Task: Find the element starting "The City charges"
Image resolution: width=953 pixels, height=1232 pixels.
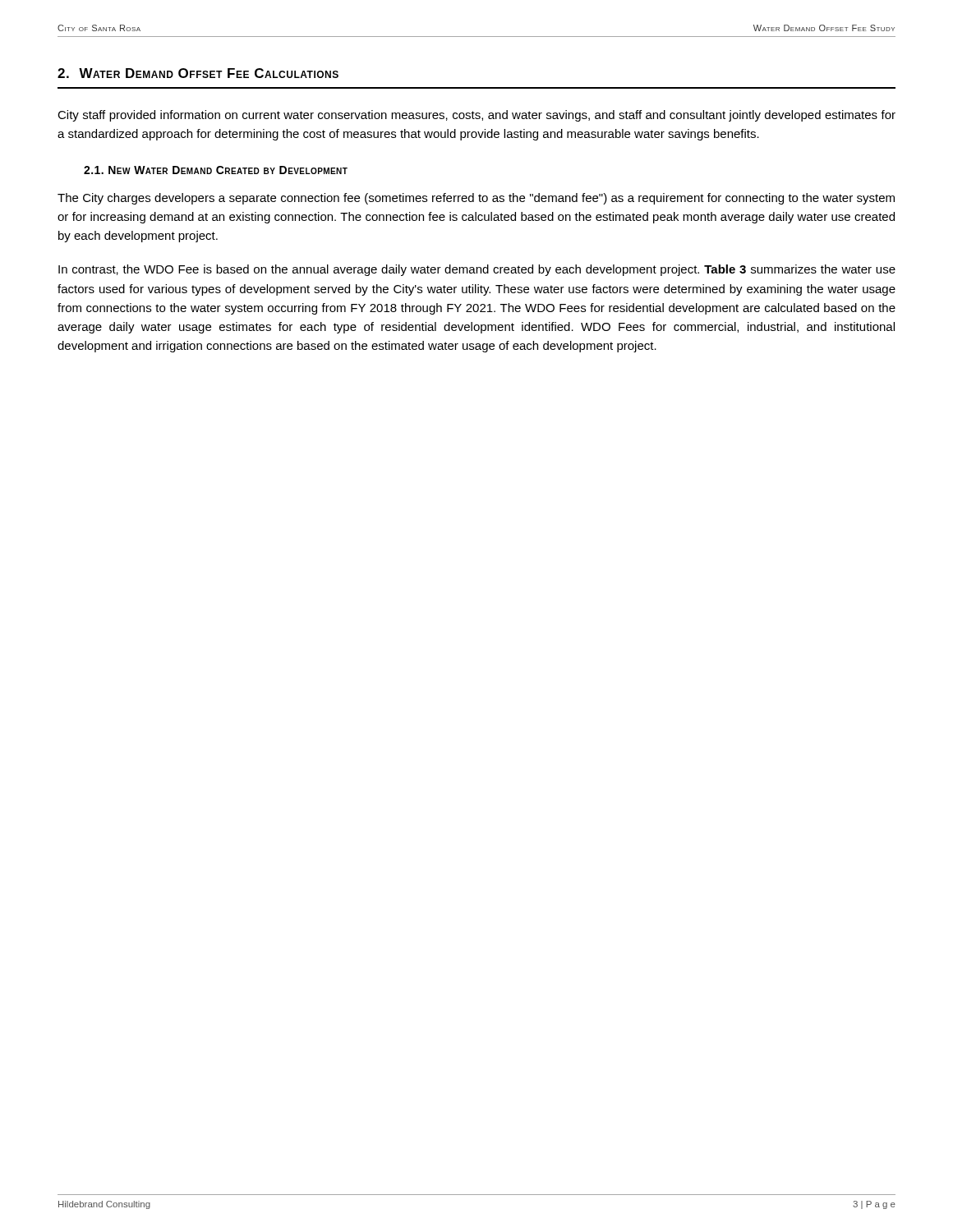Action: pos(476,216)
